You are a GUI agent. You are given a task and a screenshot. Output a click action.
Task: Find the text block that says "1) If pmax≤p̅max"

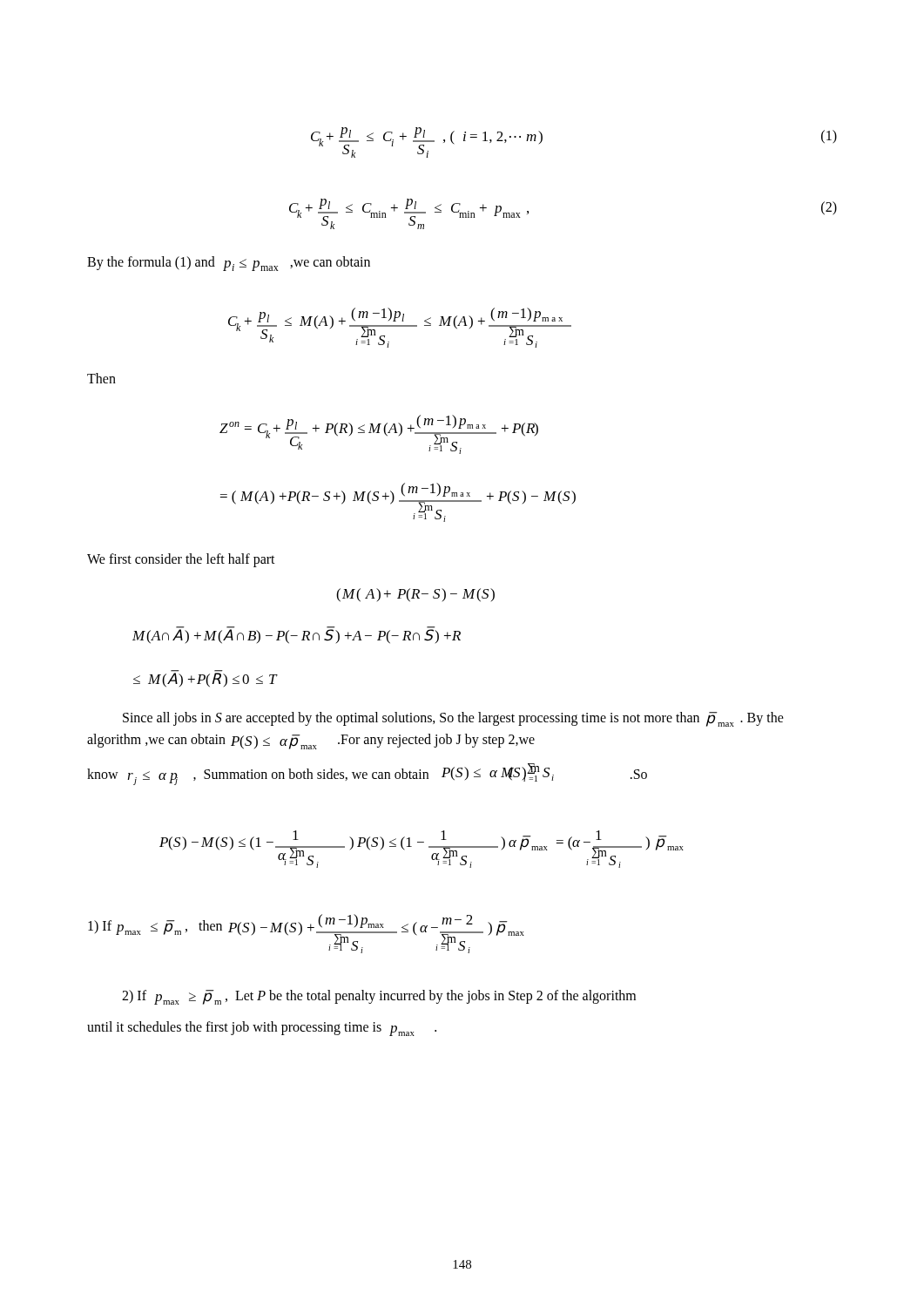[366, 927]
